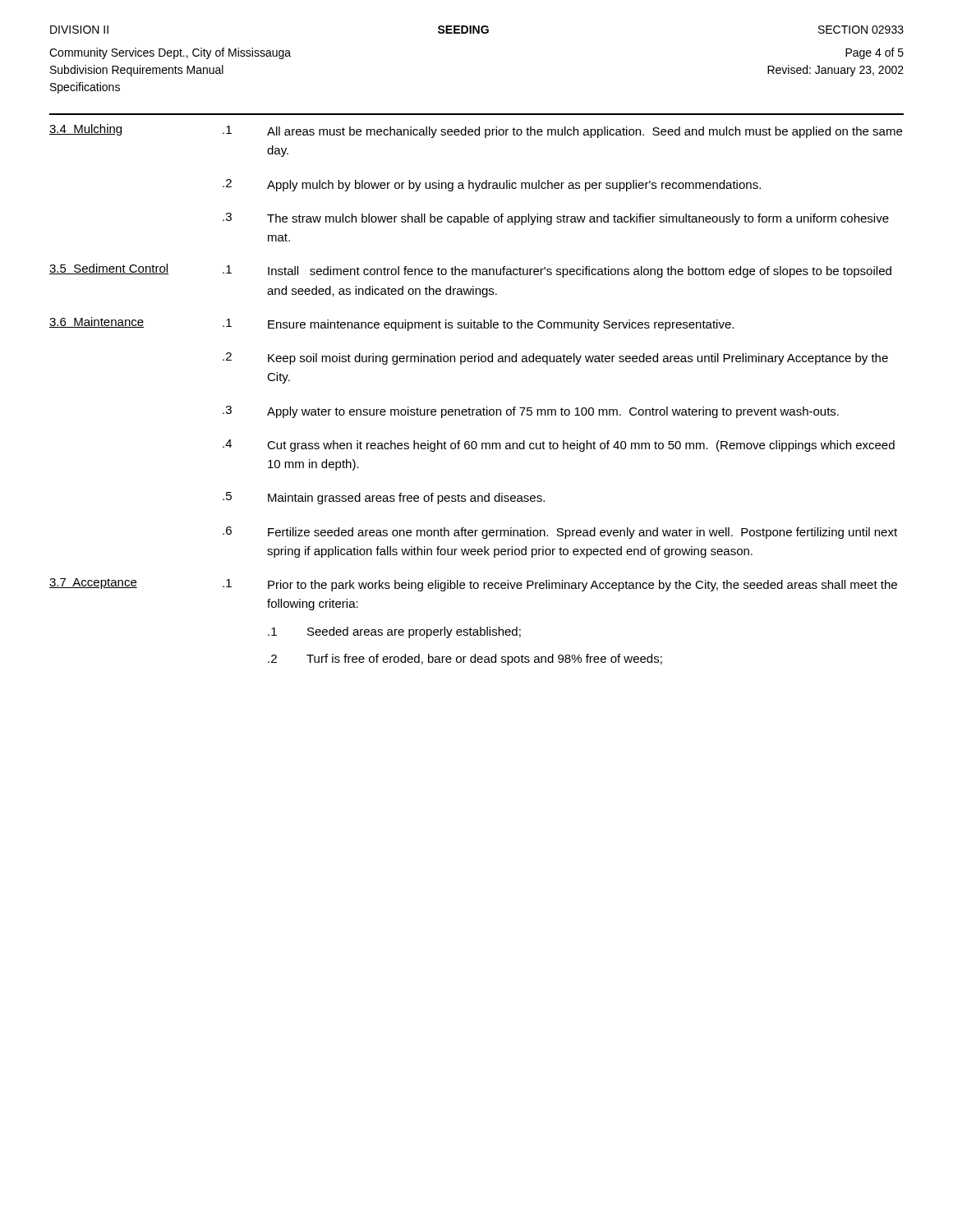Navigate to the text starting "The straw mulch blower"
The width and height of the screenshot is (953, 1232).
coord(578,227)
